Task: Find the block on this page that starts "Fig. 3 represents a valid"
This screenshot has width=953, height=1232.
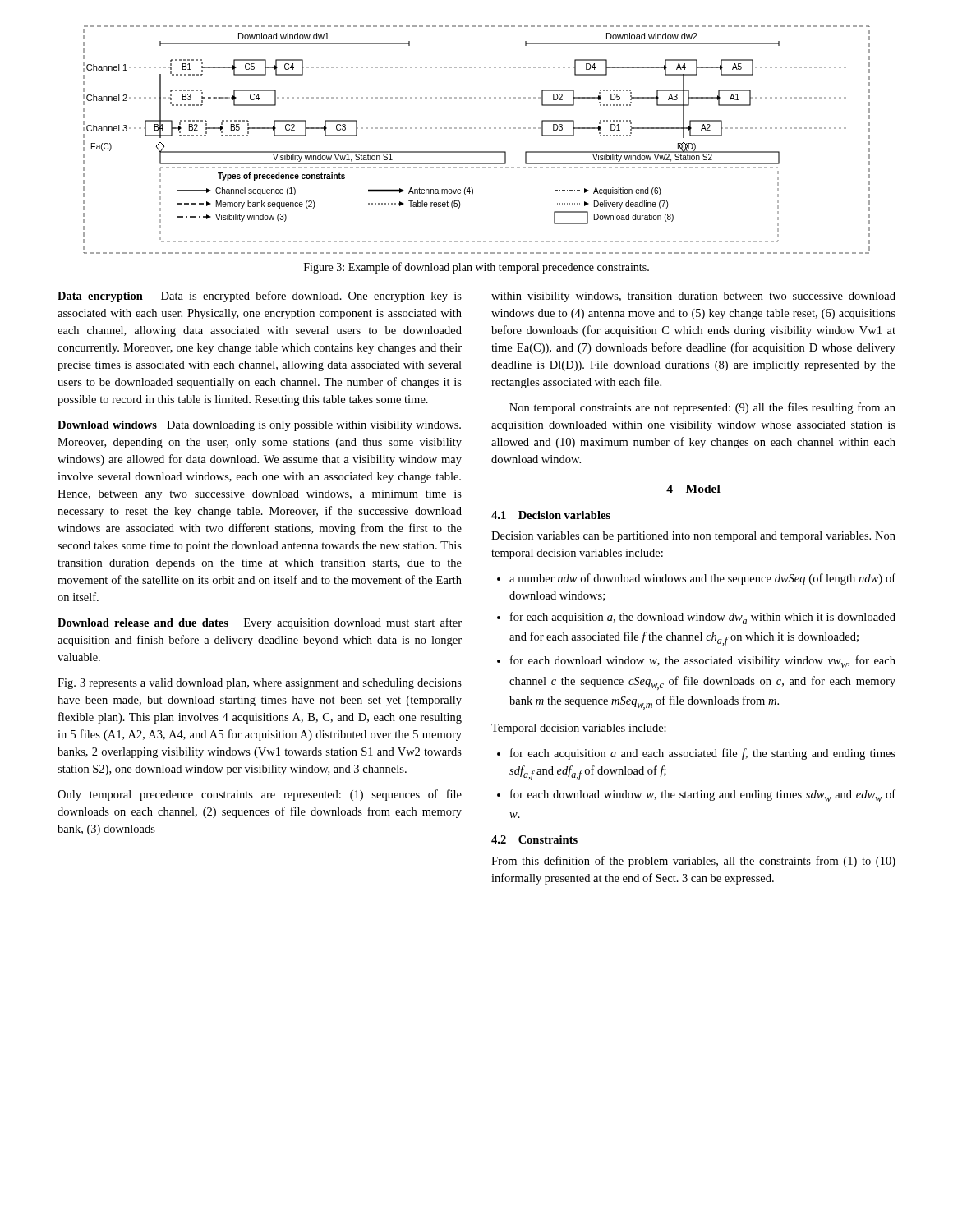Action: click(x=260, y=726)
